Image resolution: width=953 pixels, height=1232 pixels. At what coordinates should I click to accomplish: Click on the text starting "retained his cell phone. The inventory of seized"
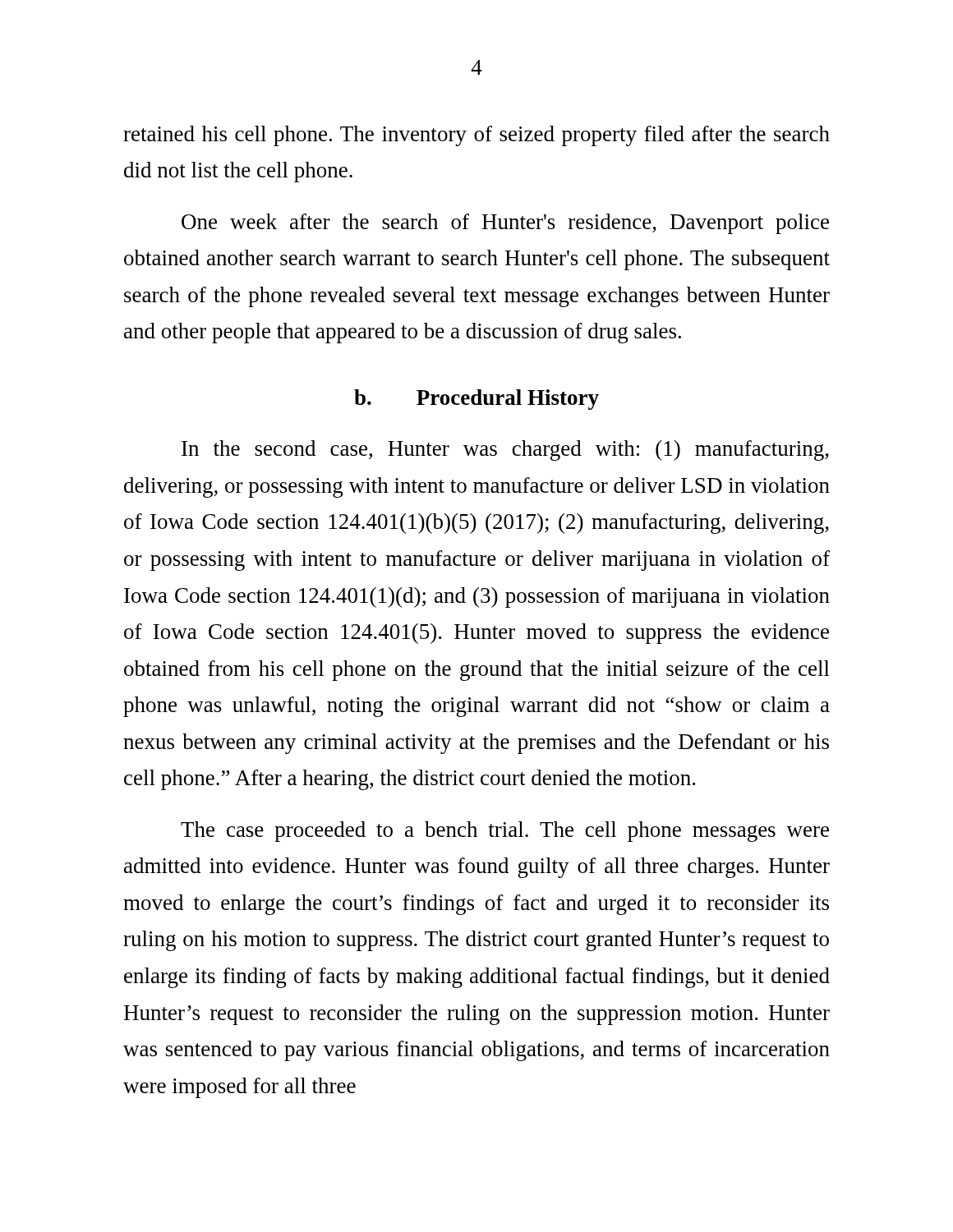pos(476,152)
